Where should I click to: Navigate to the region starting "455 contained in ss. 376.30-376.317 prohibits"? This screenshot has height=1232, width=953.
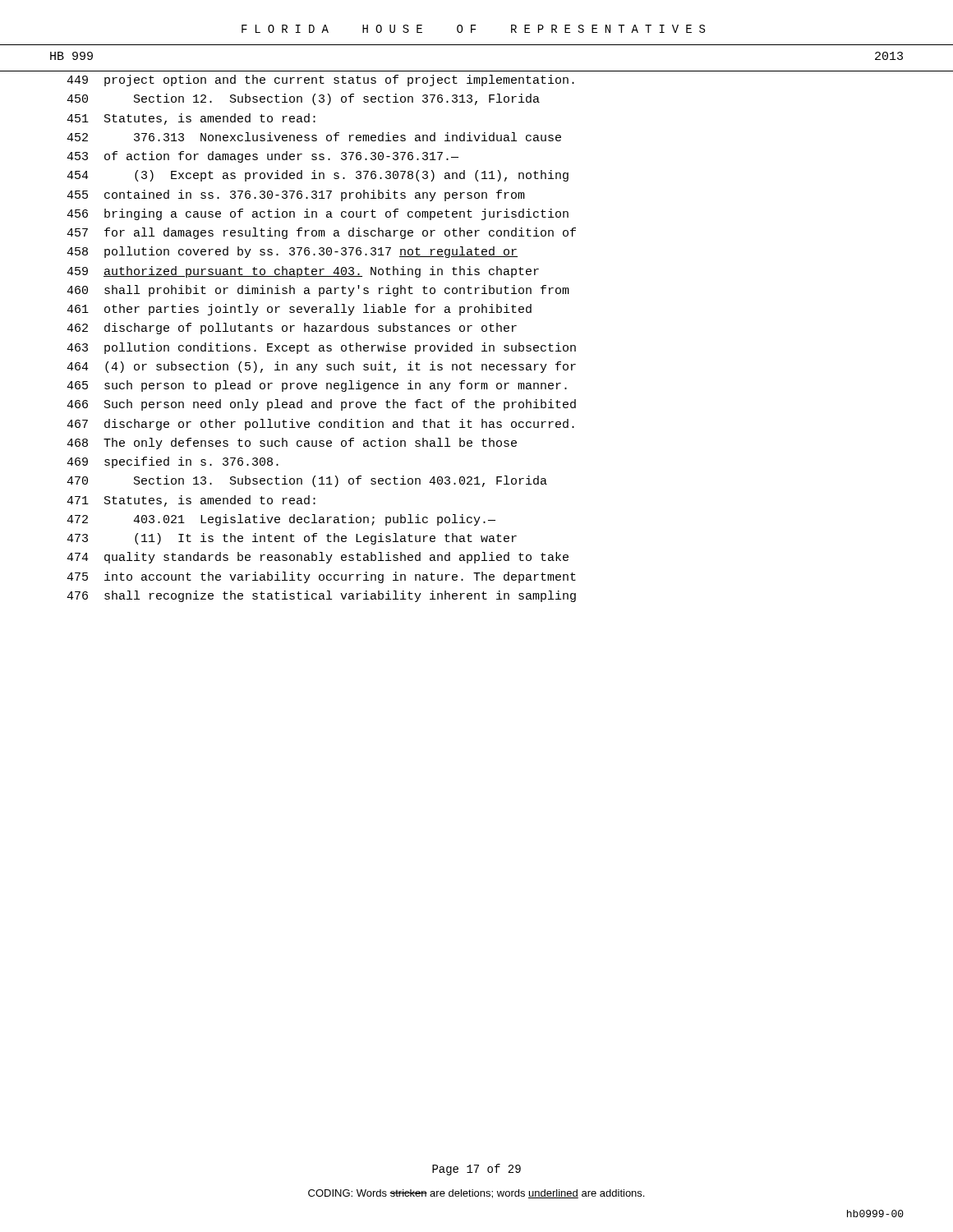click(x=476, y=196)
